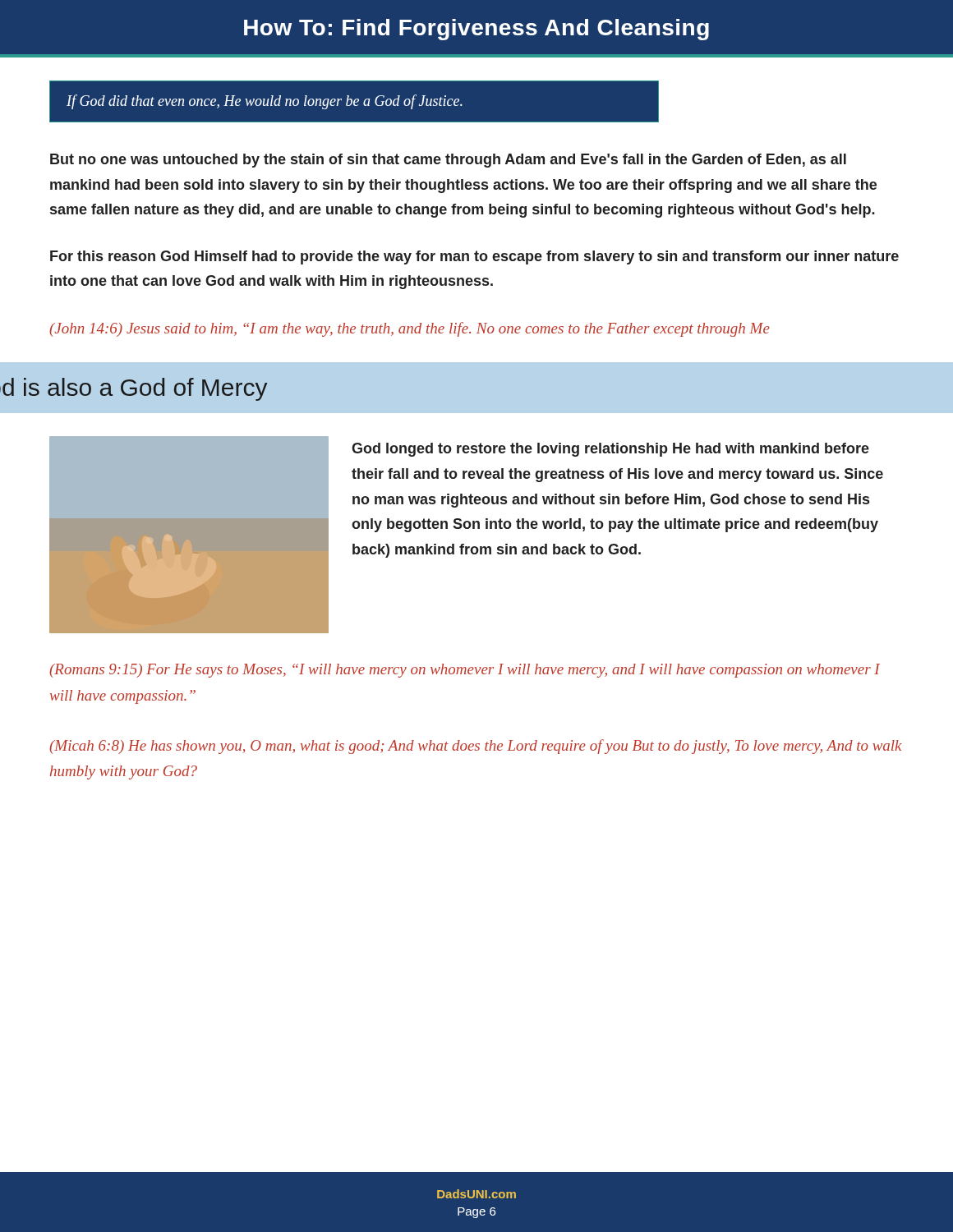
Task: Point to the block beginning "(Romans 9:15) For He says to Moses,"
Action: tap(464, 682)
